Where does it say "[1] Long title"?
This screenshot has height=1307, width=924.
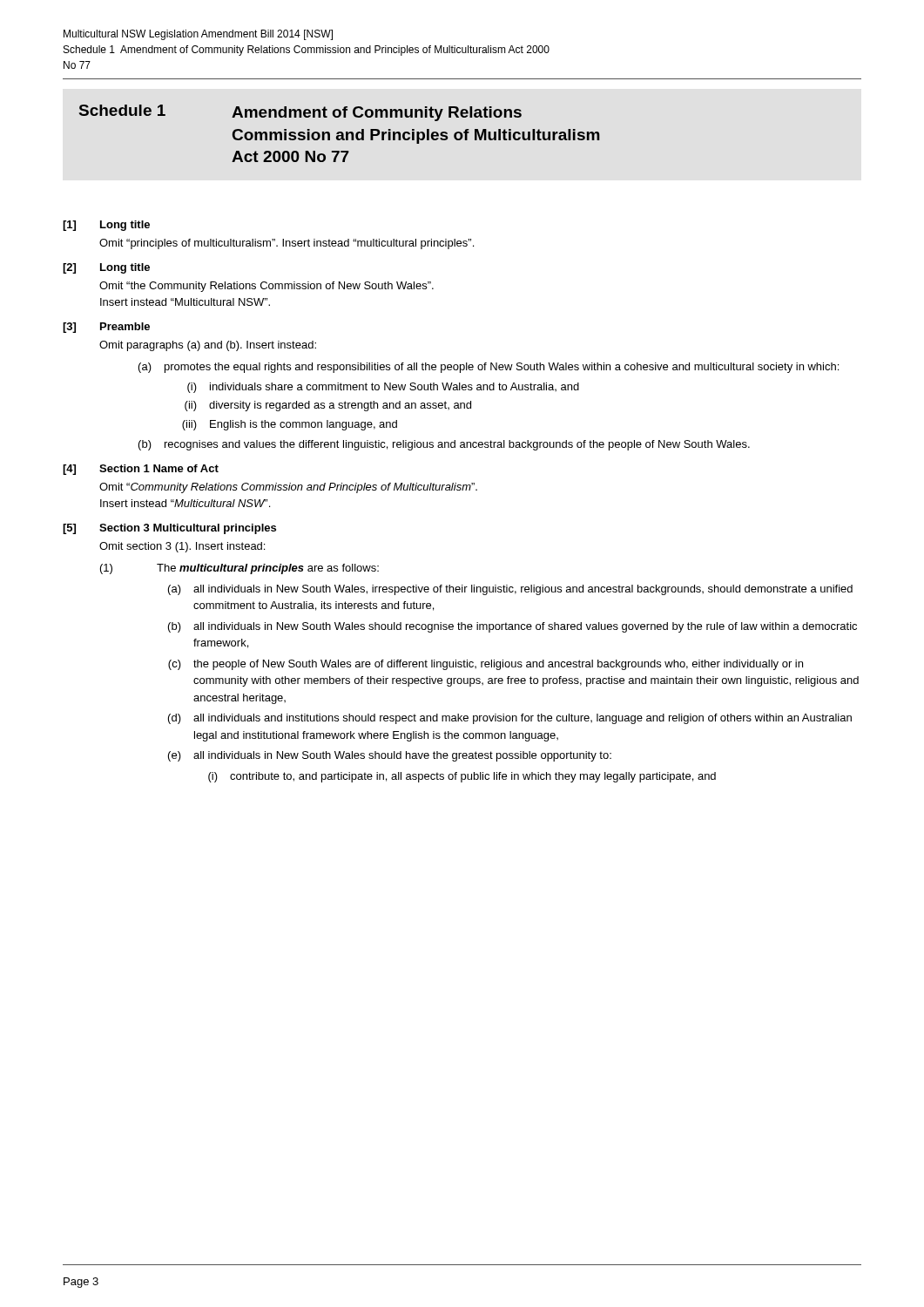[106, 224]
